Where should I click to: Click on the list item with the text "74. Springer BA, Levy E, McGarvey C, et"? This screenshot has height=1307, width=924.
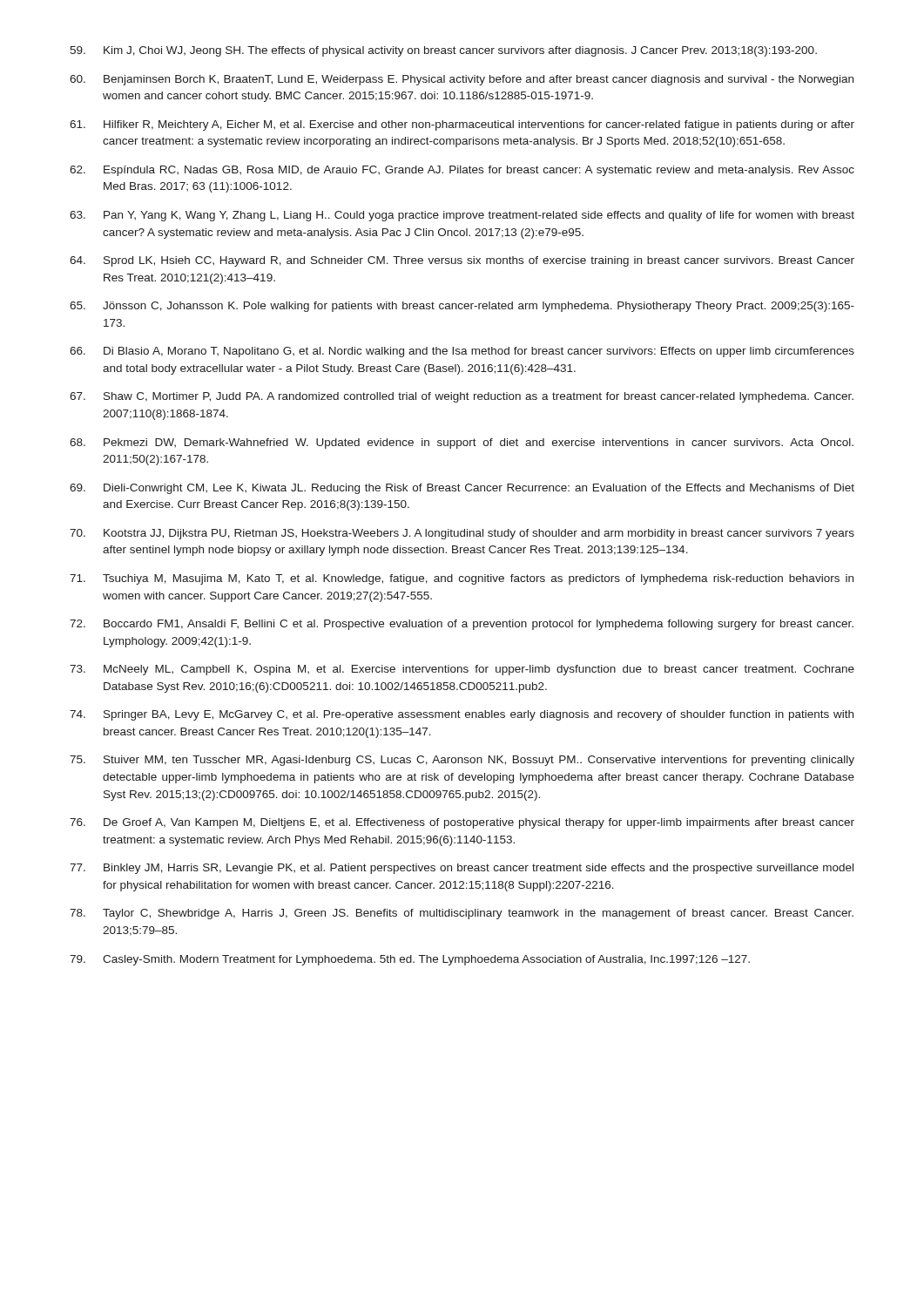tap(462, 723)
